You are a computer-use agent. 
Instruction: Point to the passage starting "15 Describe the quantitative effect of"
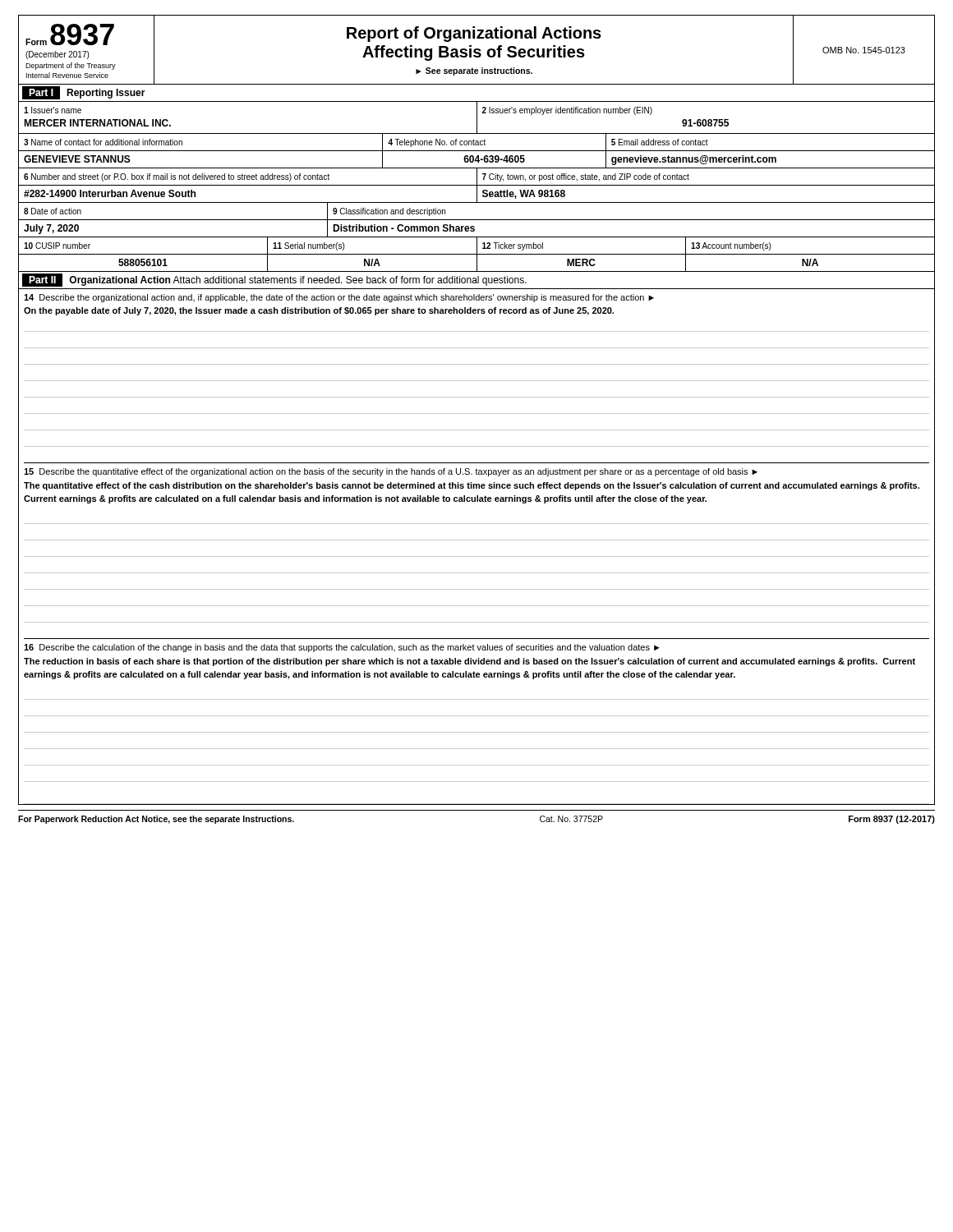(x=392, y=472)
